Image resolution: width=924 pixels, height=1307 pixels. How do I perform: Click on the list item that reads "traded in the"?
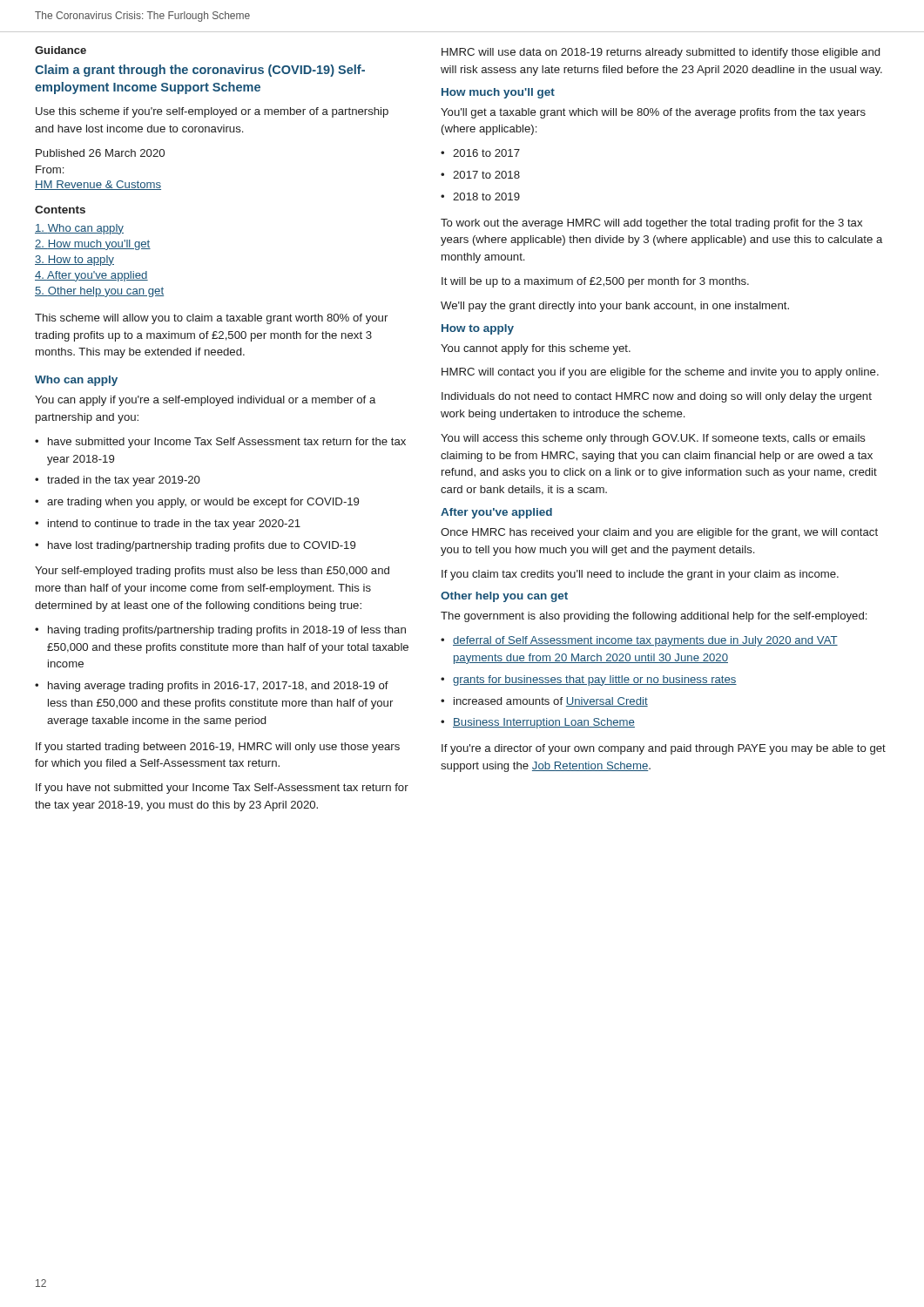click(x=124, y=480)
